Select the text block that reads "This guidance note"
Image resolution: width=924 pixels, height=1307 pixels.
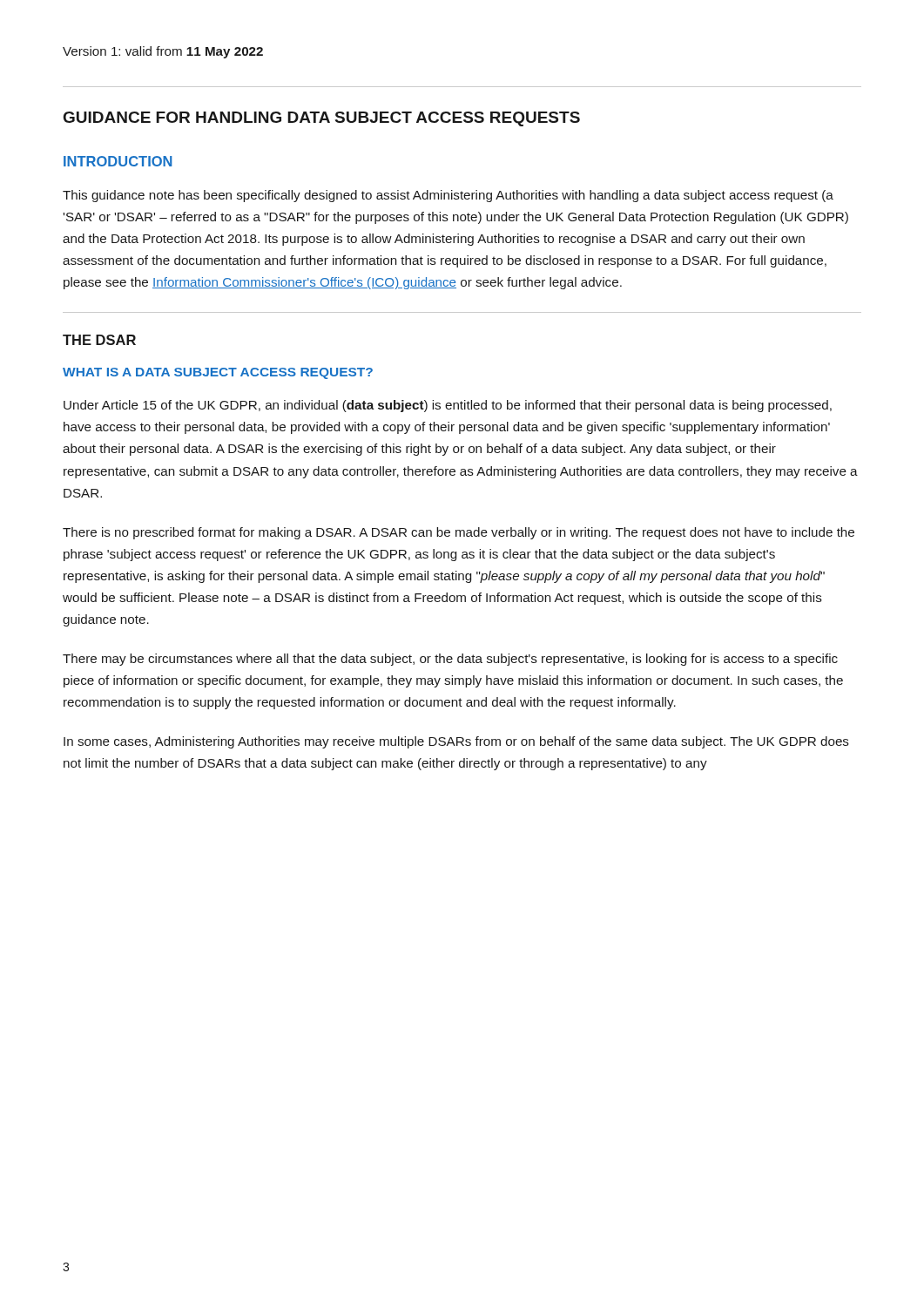456,238
